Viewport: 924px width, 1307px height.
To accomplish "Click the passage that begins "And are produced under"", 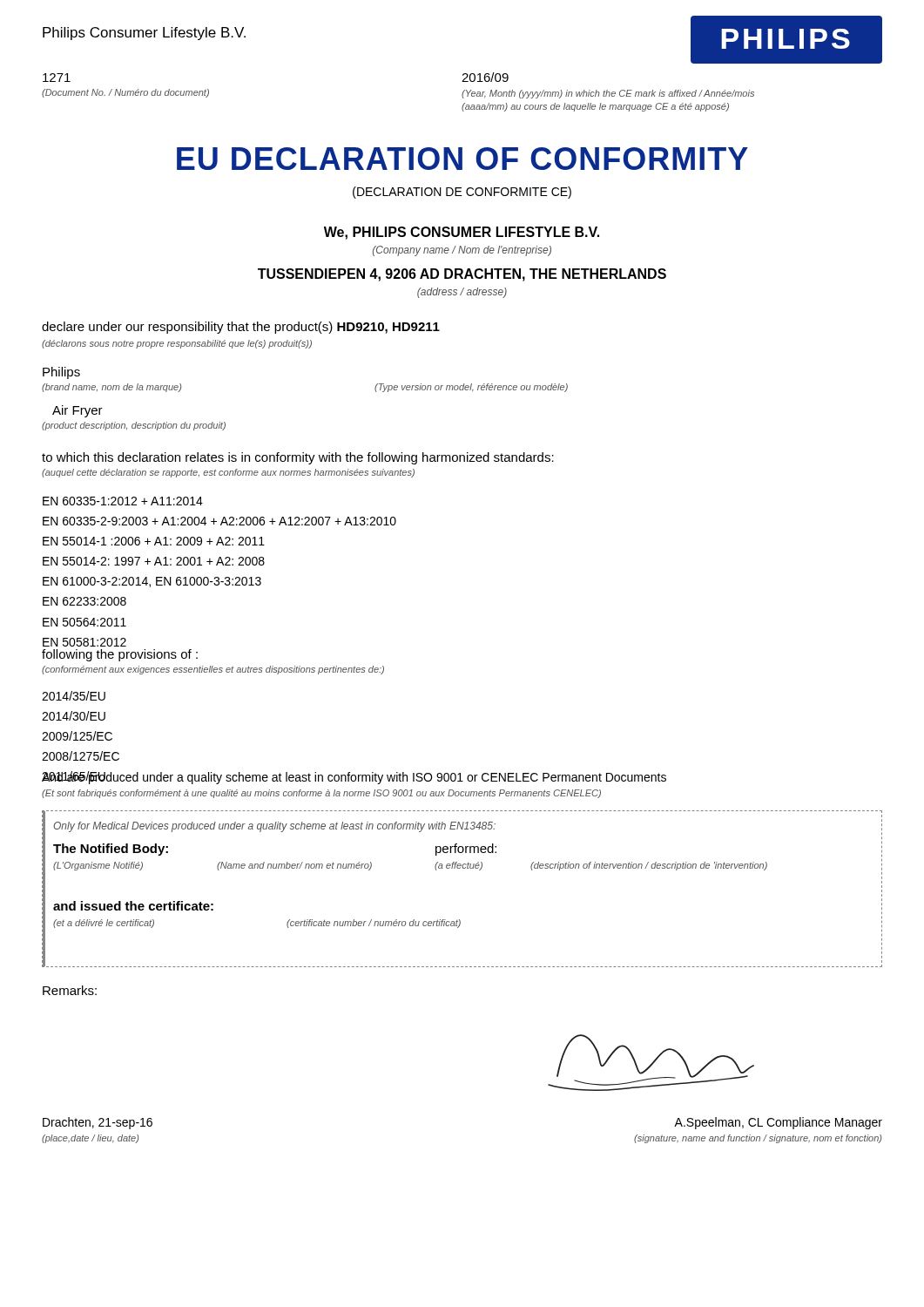I will click(x=354, y=777).
